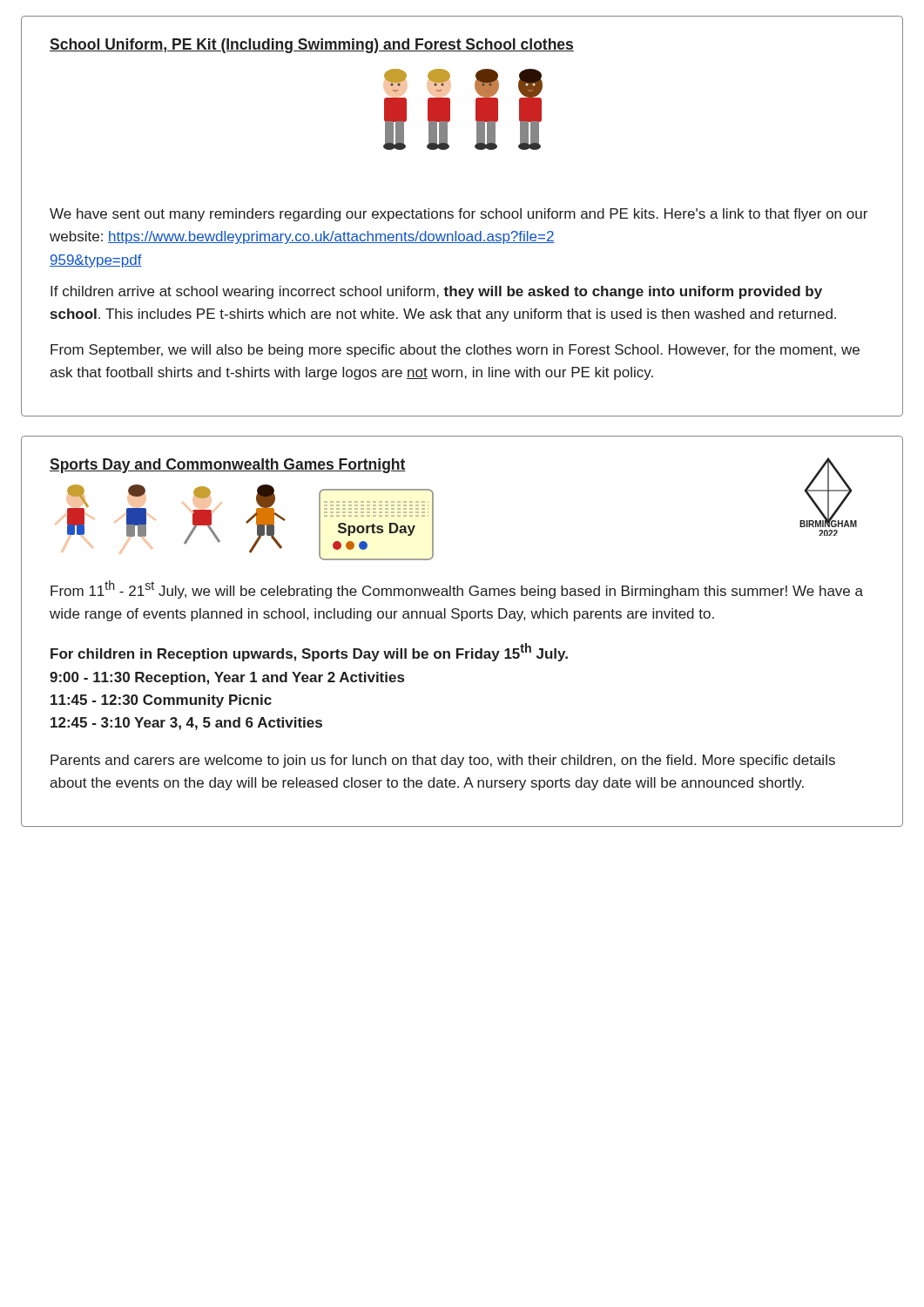This screenshot has height=1307, width=924.
Task: Where is the section header that starts "Sports Day and"?
Action: coord(227,465)
